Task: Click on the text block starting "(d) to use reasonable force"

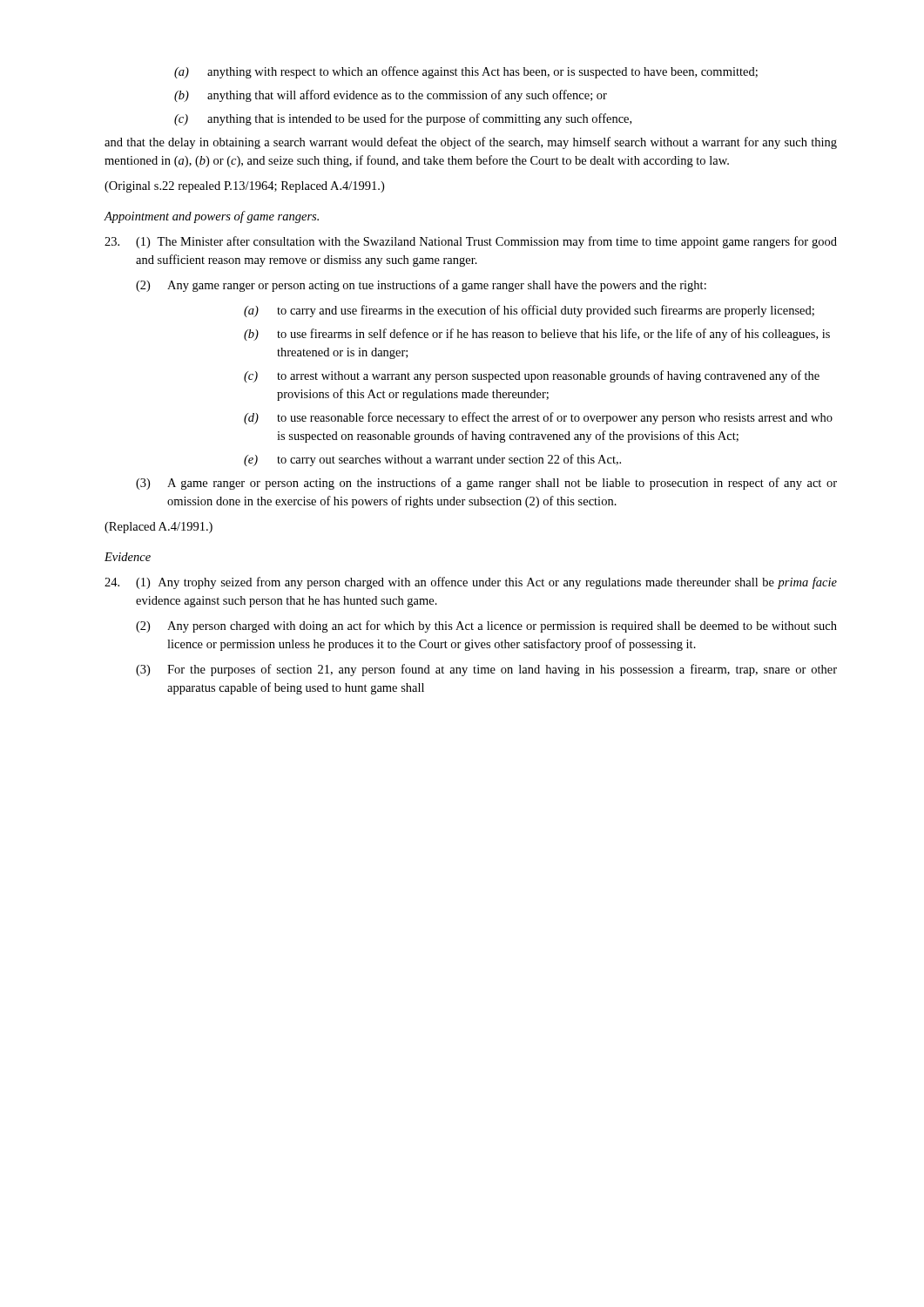Action: coord(540,427)
